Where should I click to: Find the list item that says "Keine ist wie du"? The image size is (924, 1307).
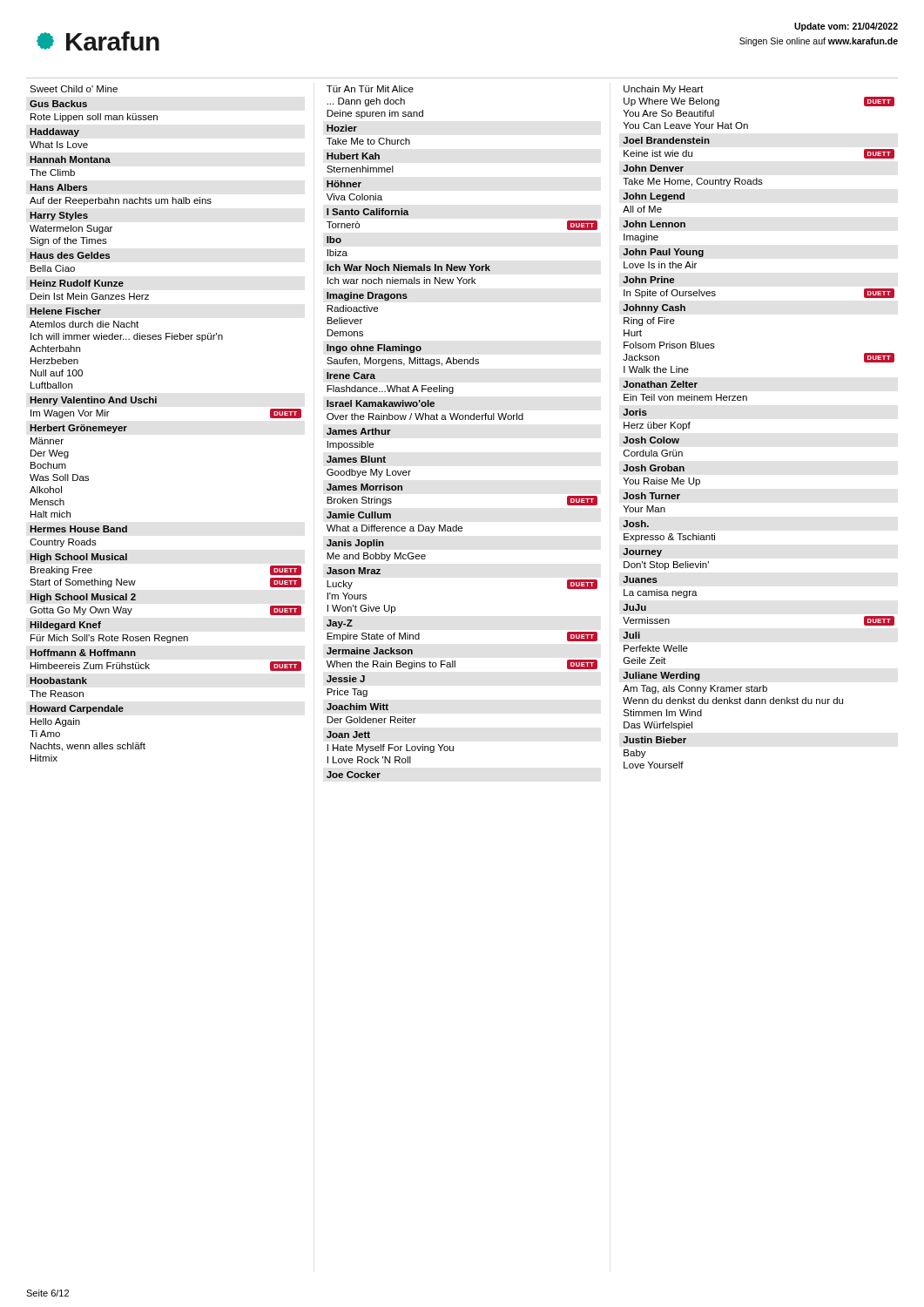point(658,153)
